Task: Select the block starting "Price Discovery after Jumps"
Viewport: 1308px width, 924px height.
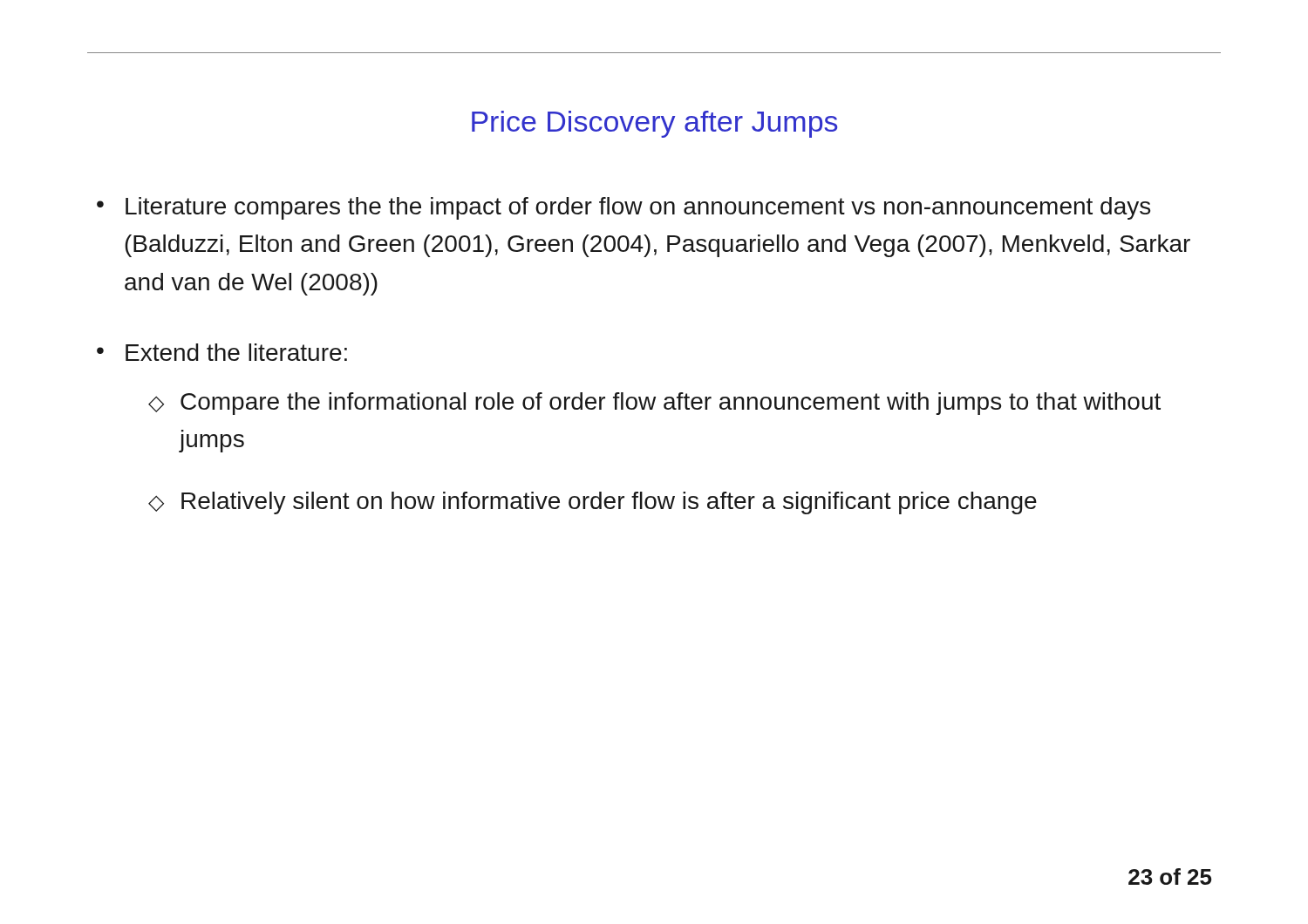Action: 654,121
